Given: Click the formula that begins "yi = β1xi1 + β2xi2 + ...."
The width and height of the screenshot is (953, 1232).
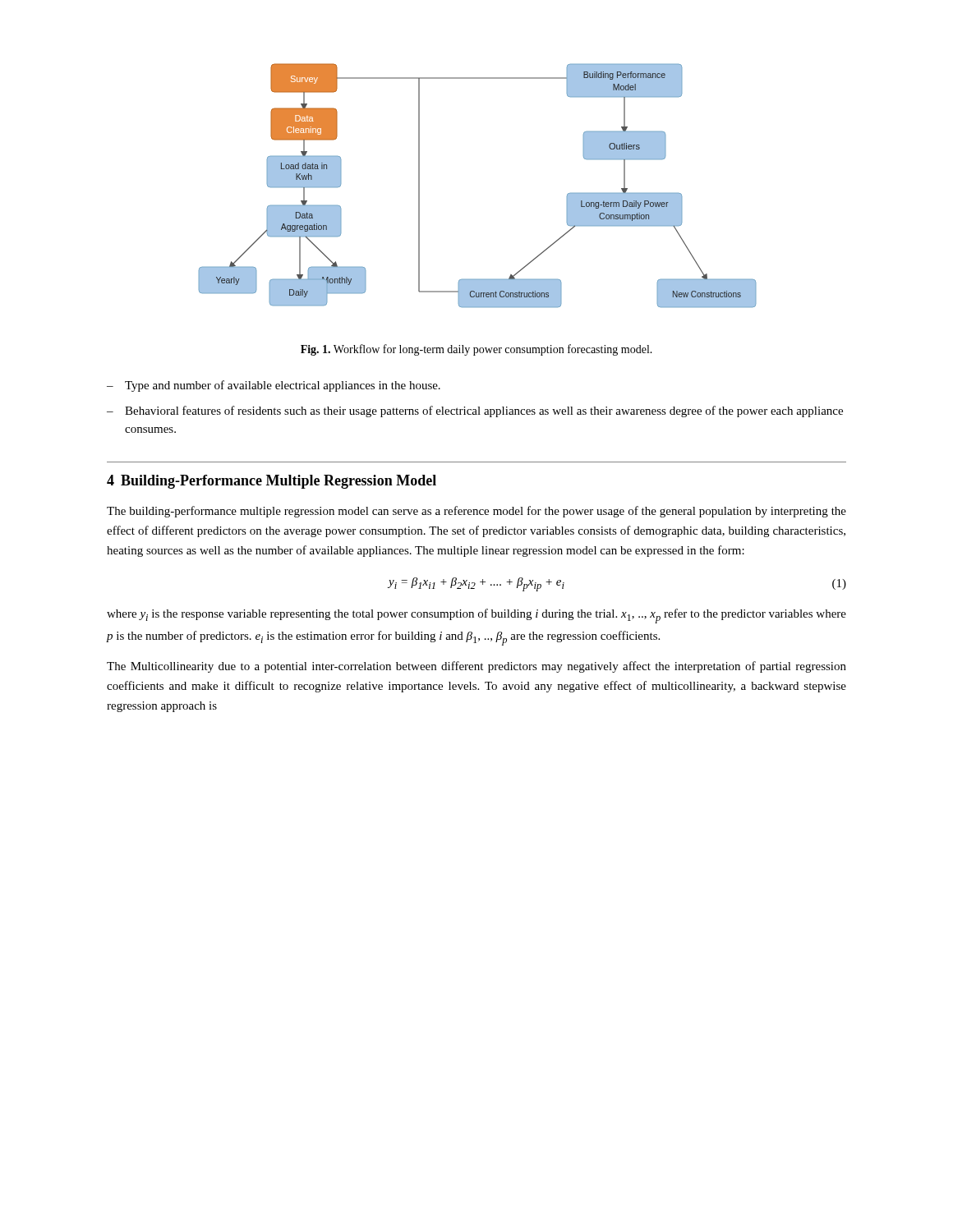Looking at the screenshot, I should pyautogui.click(x=483, y=584).
